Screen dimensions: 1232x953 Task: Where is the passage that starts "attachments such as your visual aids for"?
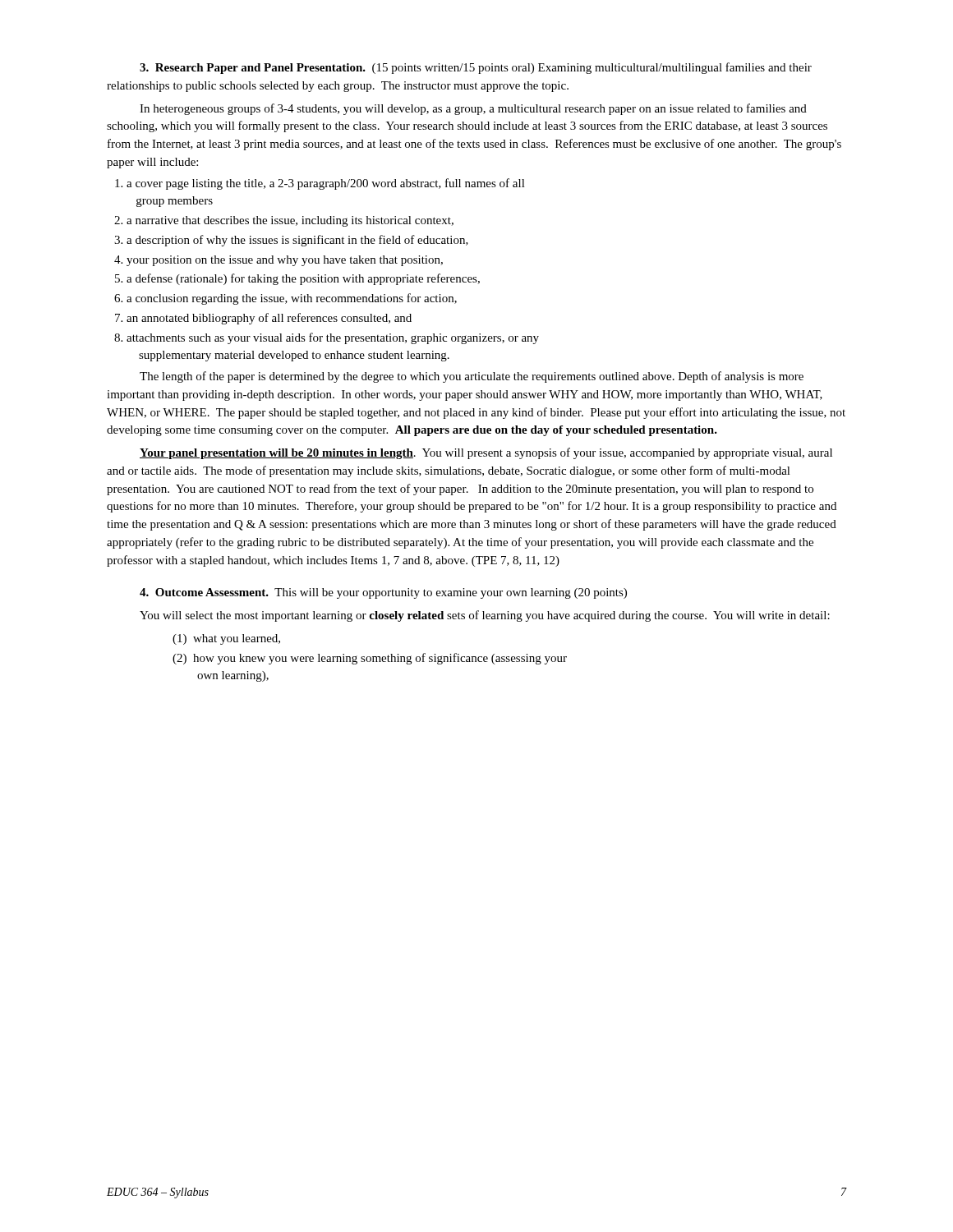pos(333,346)
